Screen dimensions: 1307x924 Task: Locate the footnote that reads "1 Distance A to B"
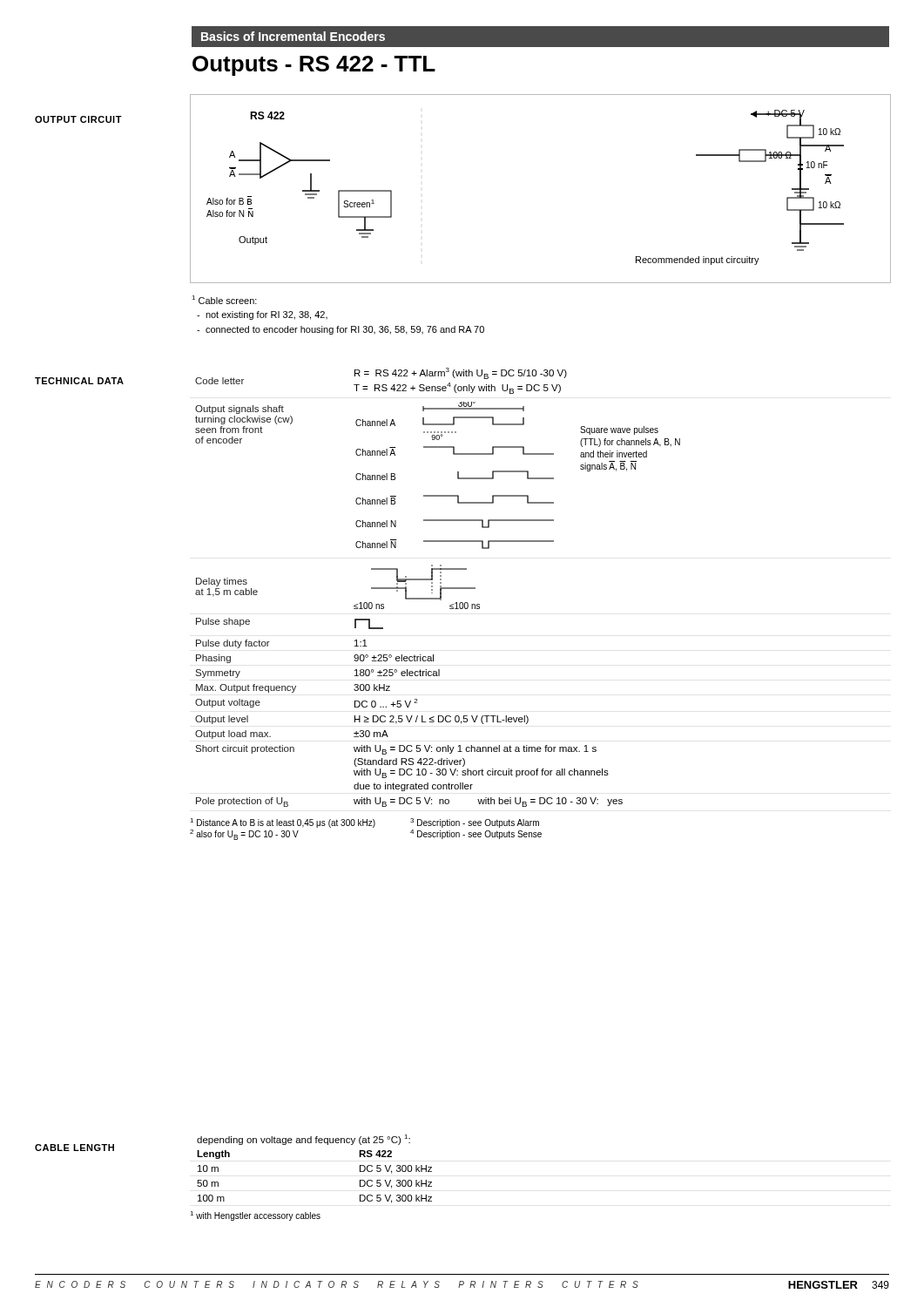[366, 829]
